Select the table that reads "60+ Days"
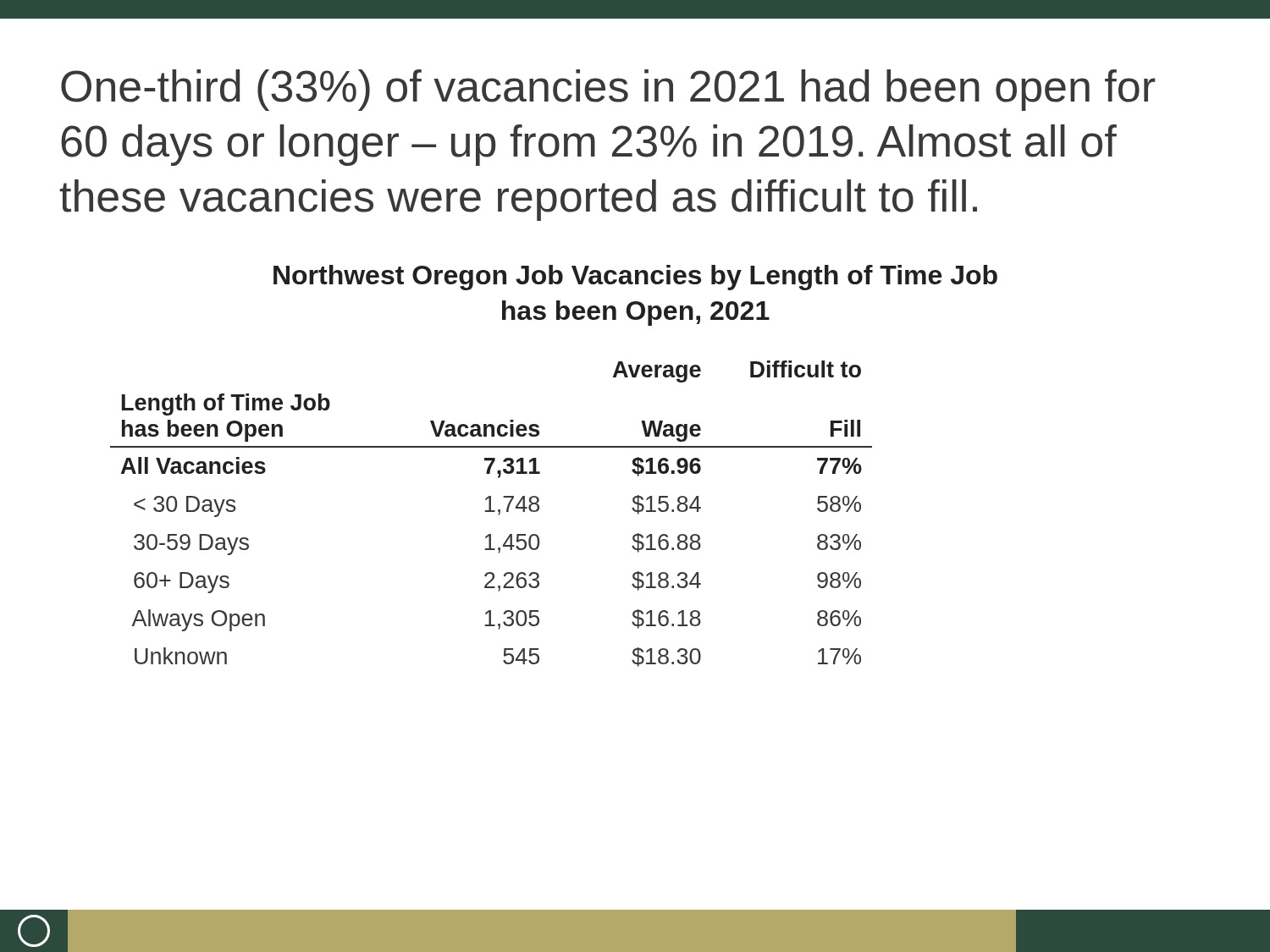This screenshot has height=952, width=1270. click(x=635, y=515)
